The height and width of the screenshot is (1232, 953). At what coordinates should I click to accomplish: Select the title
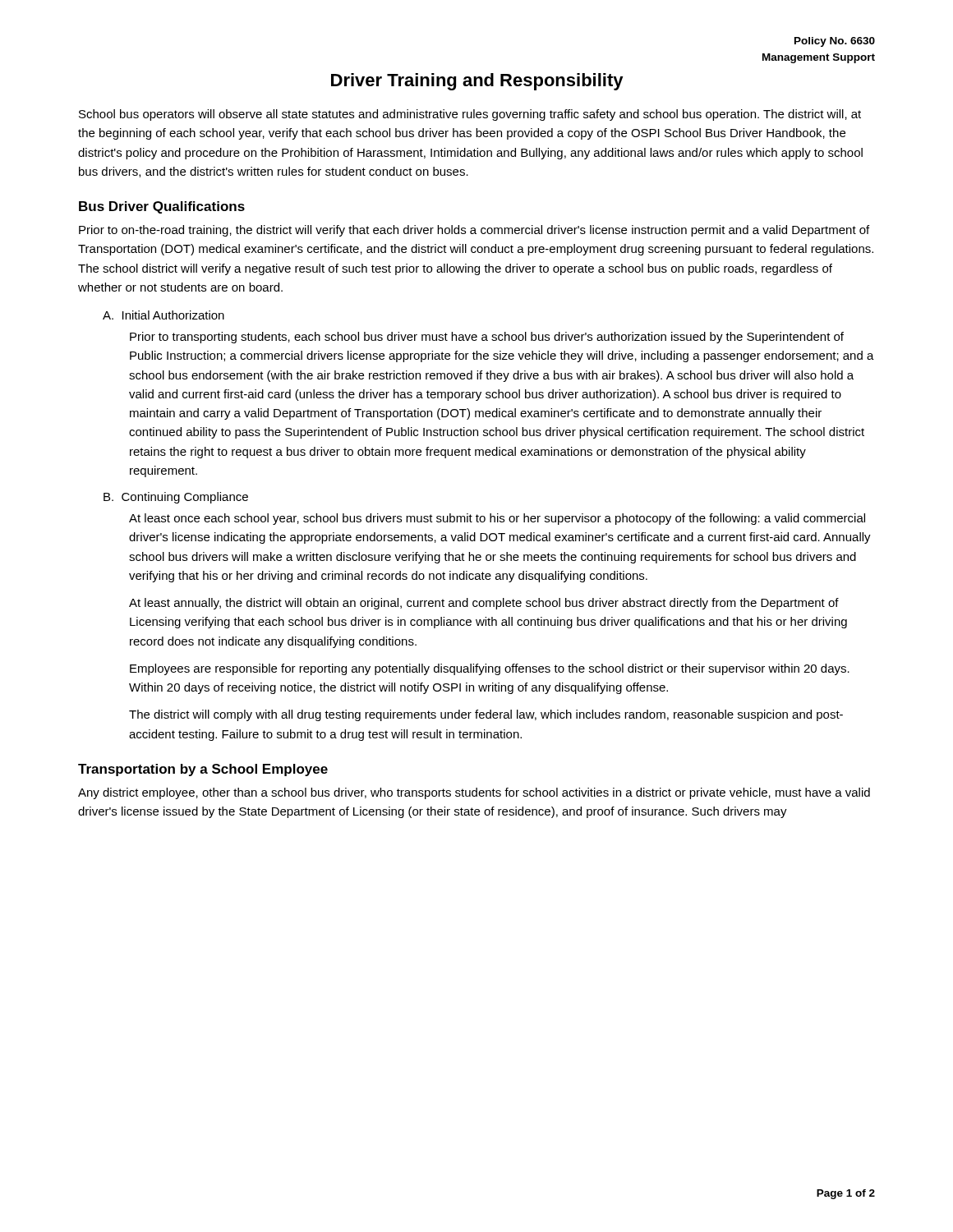point(476,80)
